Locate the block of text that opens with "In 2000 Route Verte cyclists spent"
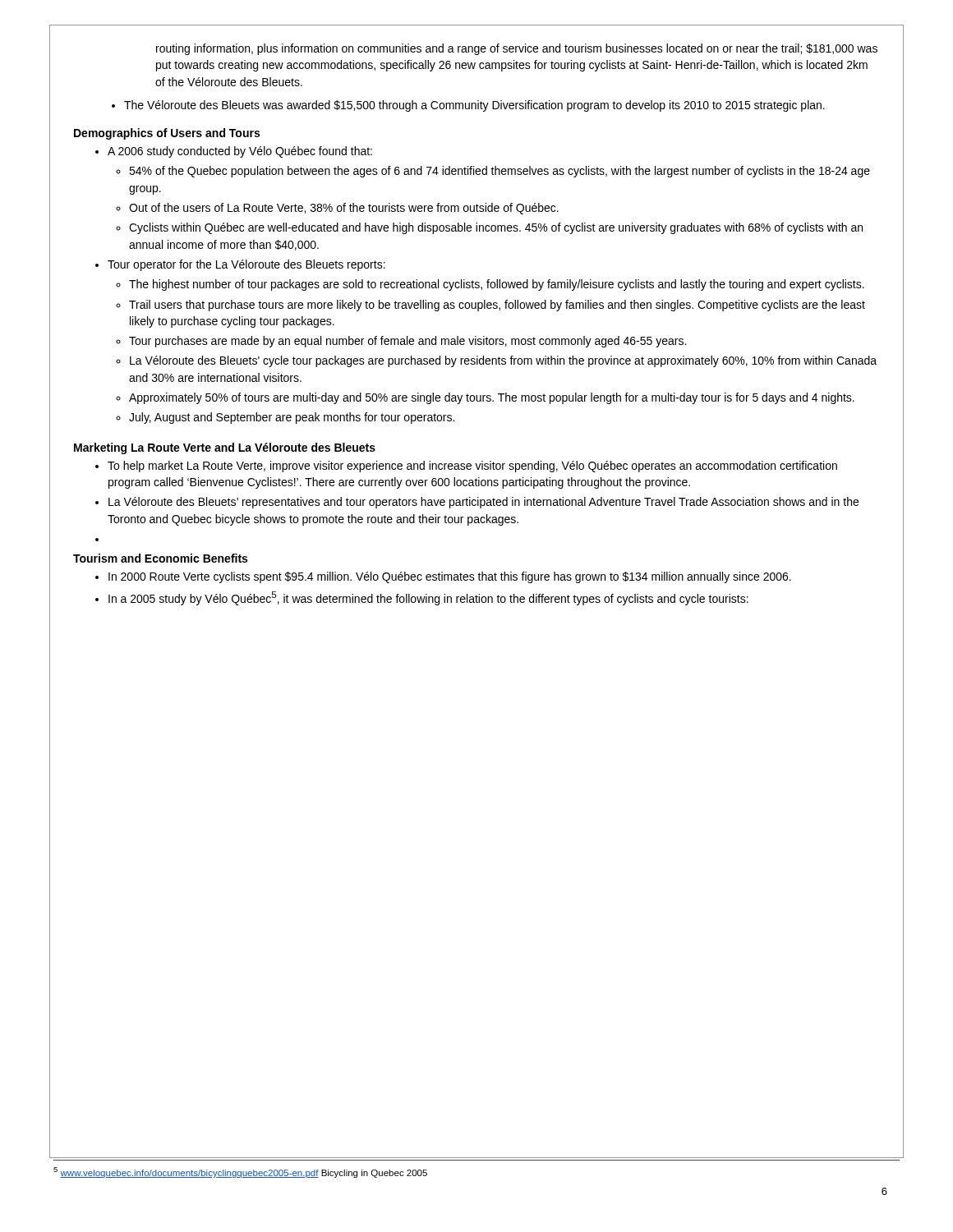This screenshot has width=953, height=1232. [485, 588]
